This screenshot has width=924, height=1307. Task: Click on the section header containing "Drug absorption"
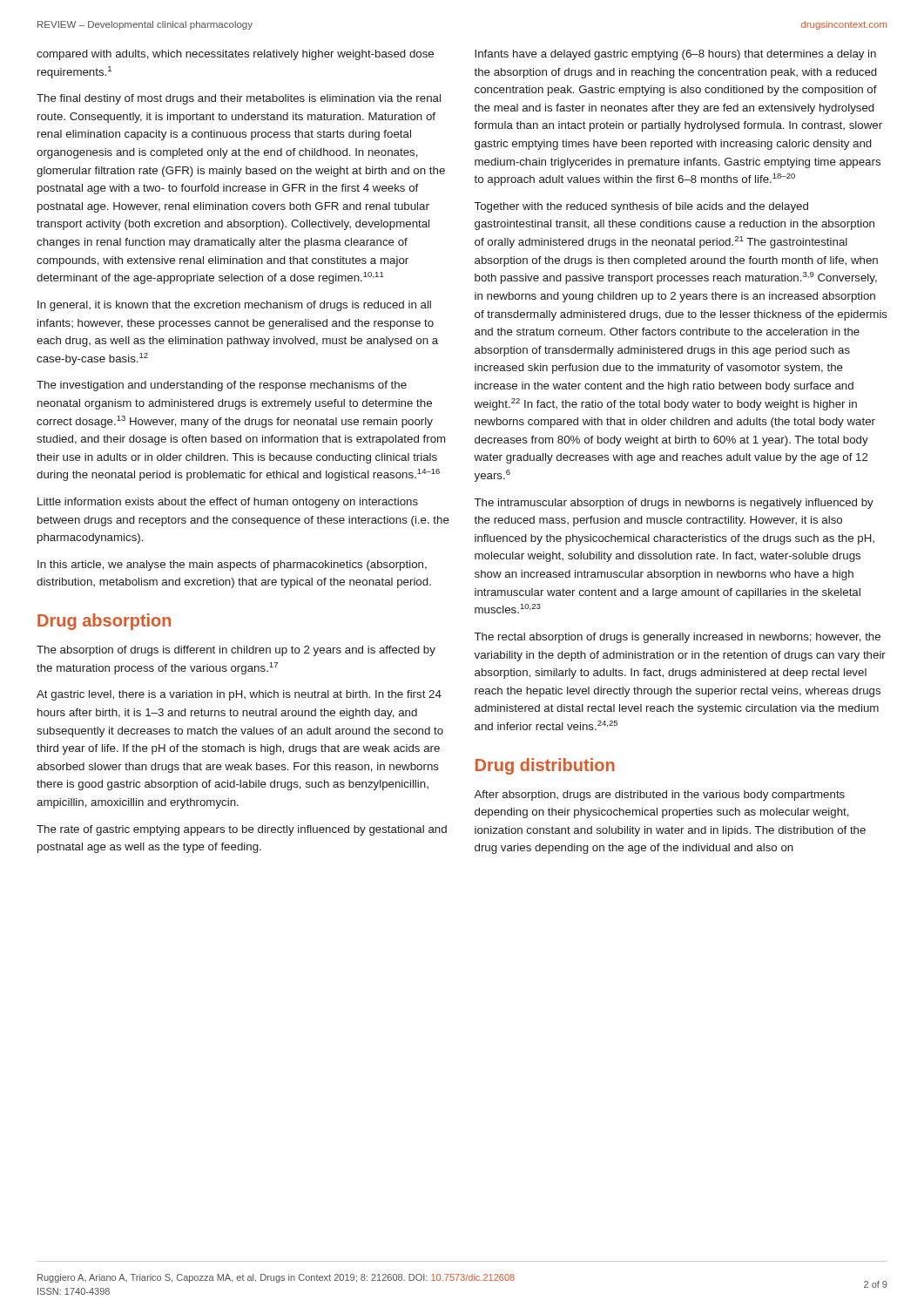[104, 620]
